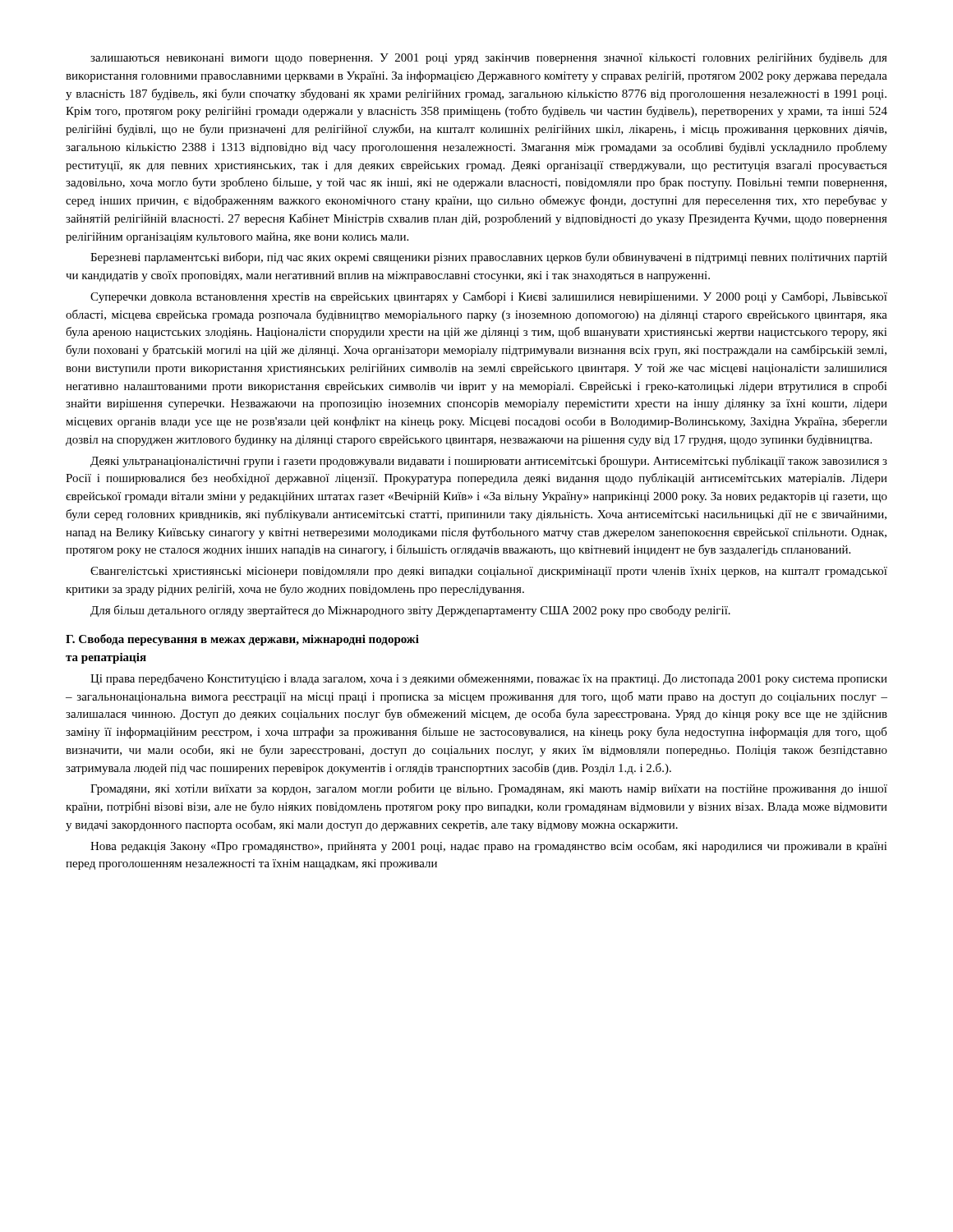This screenshot has width=953, height=1232.
Task: Click the passage that begins "Ці права передбачено Конституцією і влада"
Action: (x=476, y=724)
